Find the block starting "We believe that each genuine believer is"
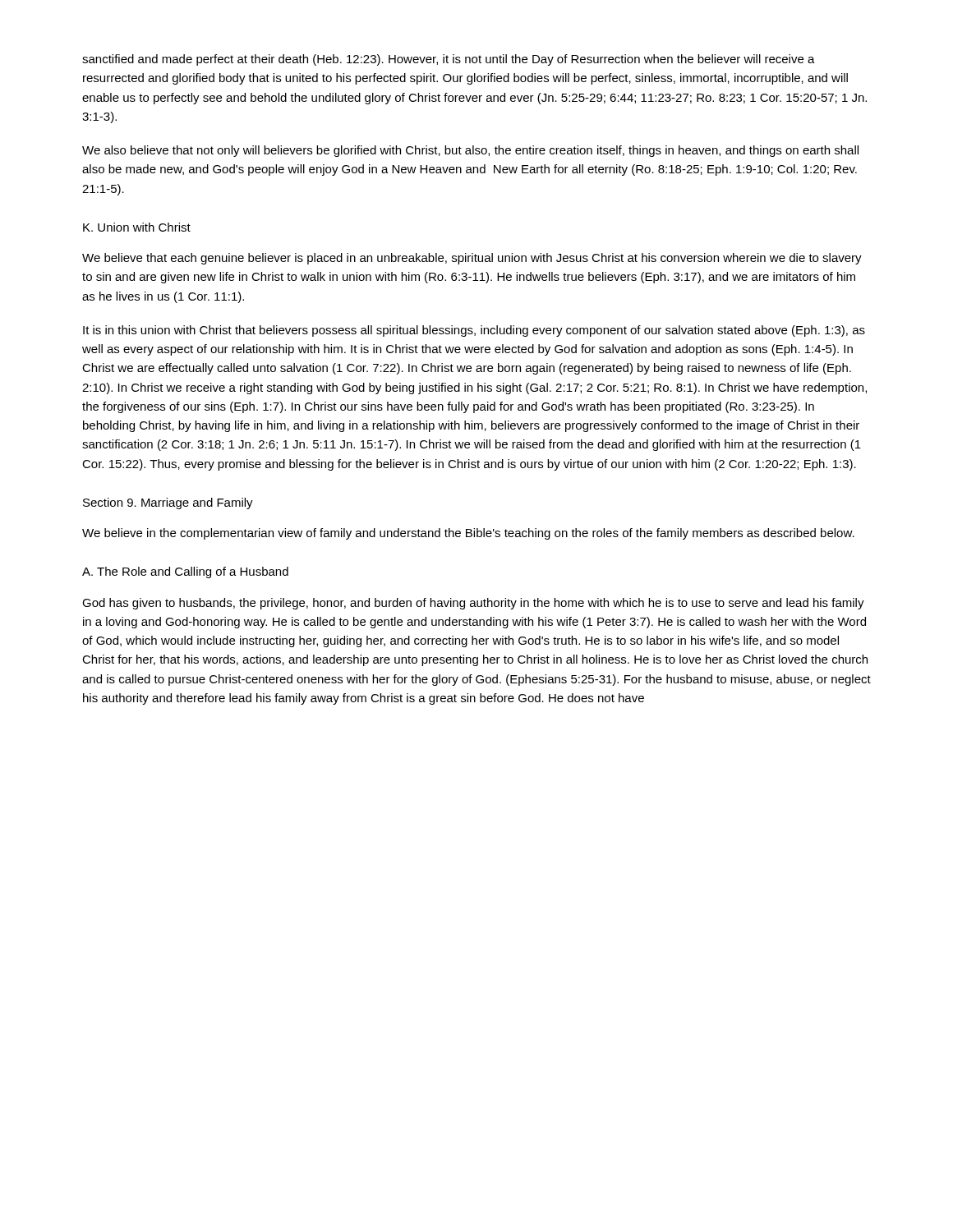Image resolution: width=953 pixels, height=1232 pixels. coord(472,277)
